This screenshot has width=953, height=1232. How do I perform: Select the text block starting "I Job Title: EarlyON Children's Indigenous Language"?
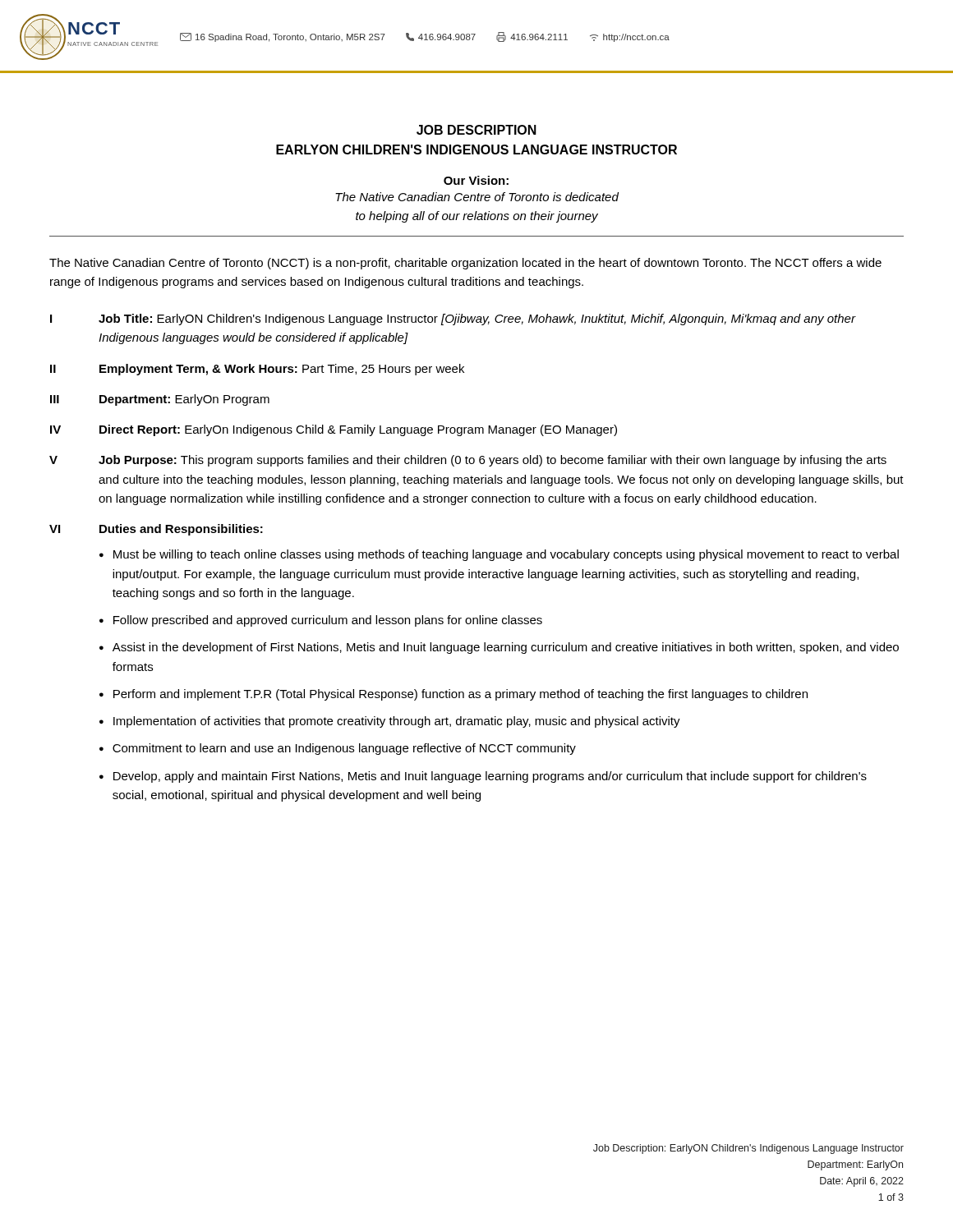476,328
